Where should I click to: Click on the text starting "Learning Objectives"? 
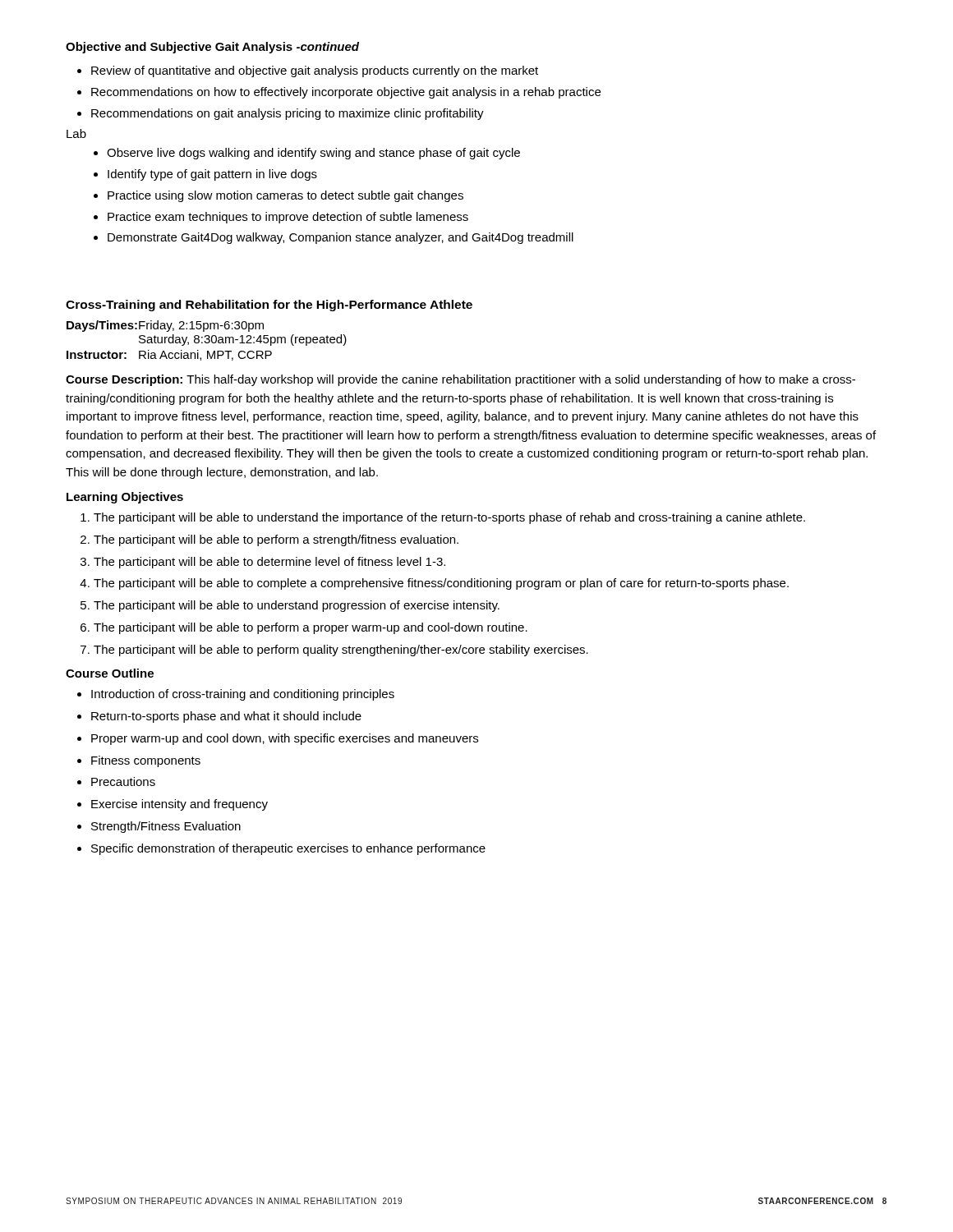125,496
